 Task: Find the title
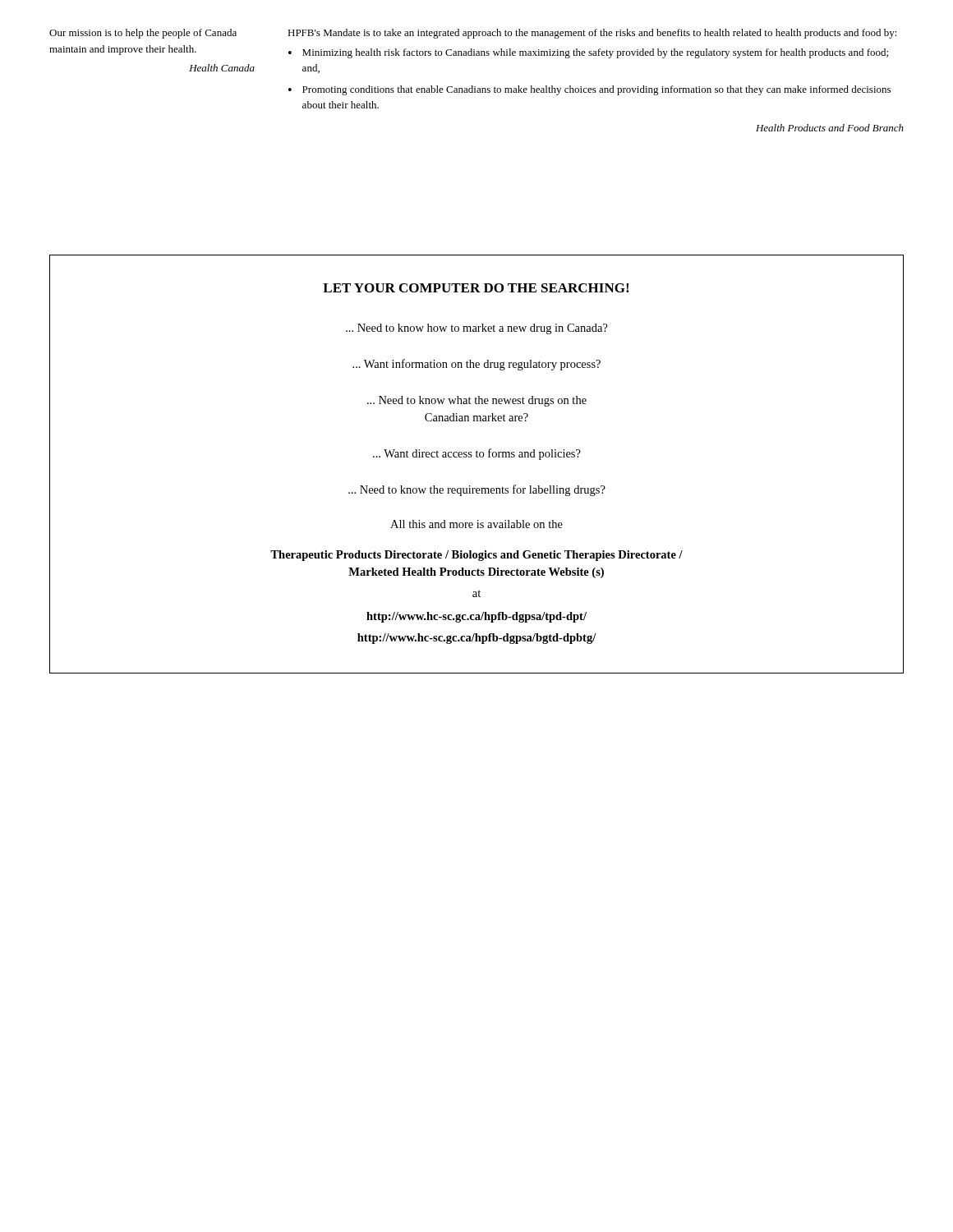476,288
